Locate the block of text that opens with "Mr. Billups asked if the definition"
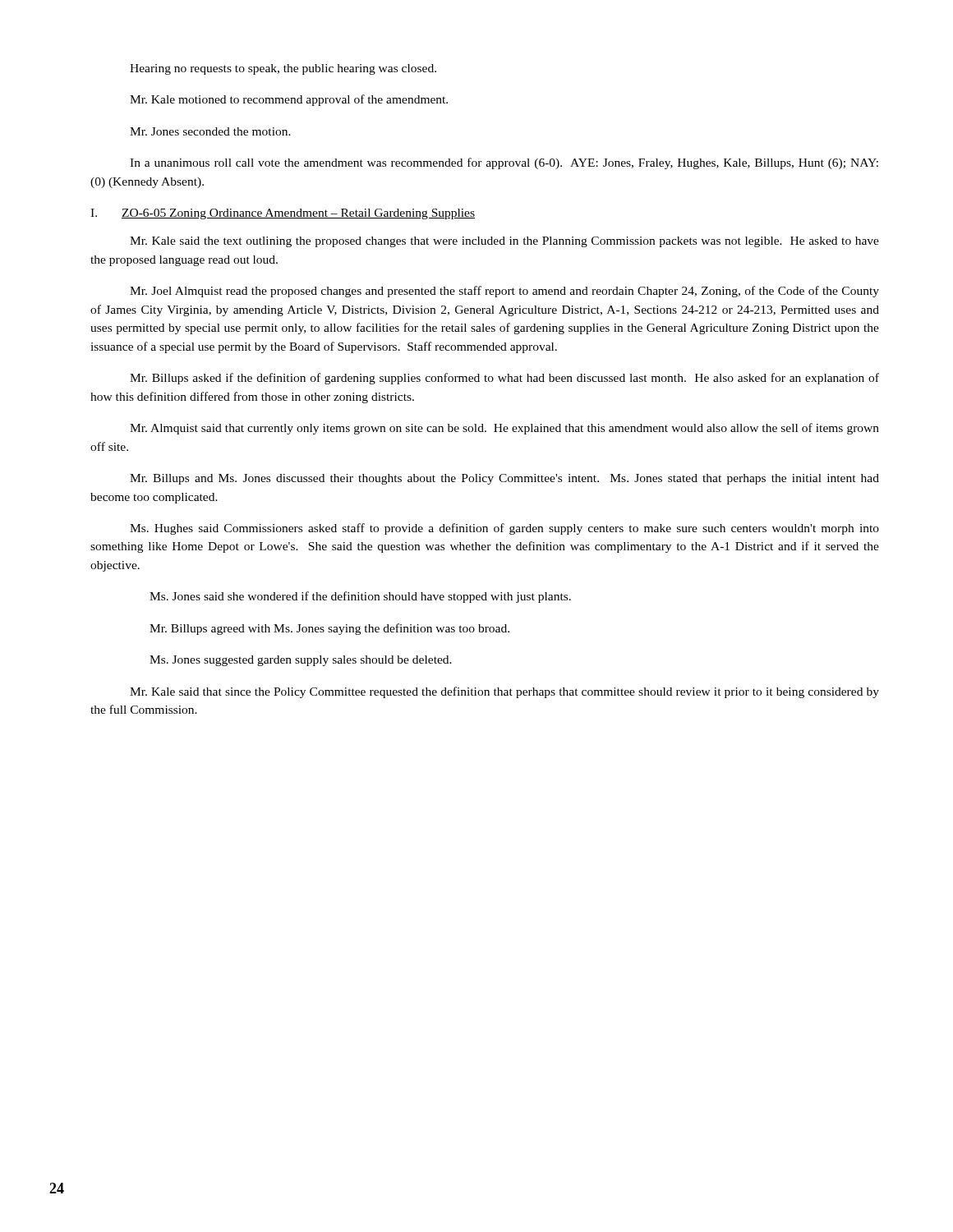 point(485,387)
